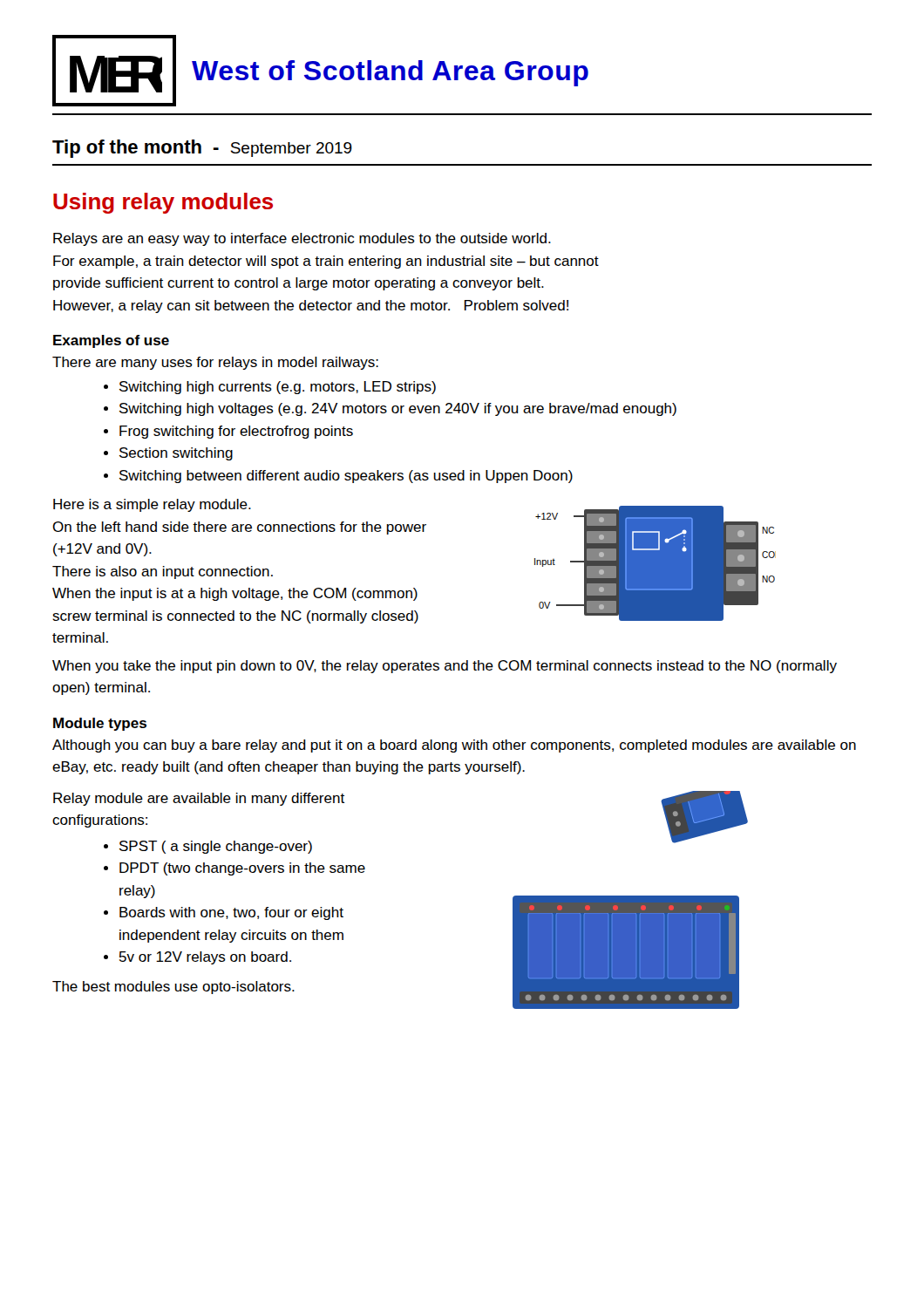The width and height of the screenshot is (924, 1308).
Task: Locate the section header containing "Module types"
Action: [x=100, y=723]
